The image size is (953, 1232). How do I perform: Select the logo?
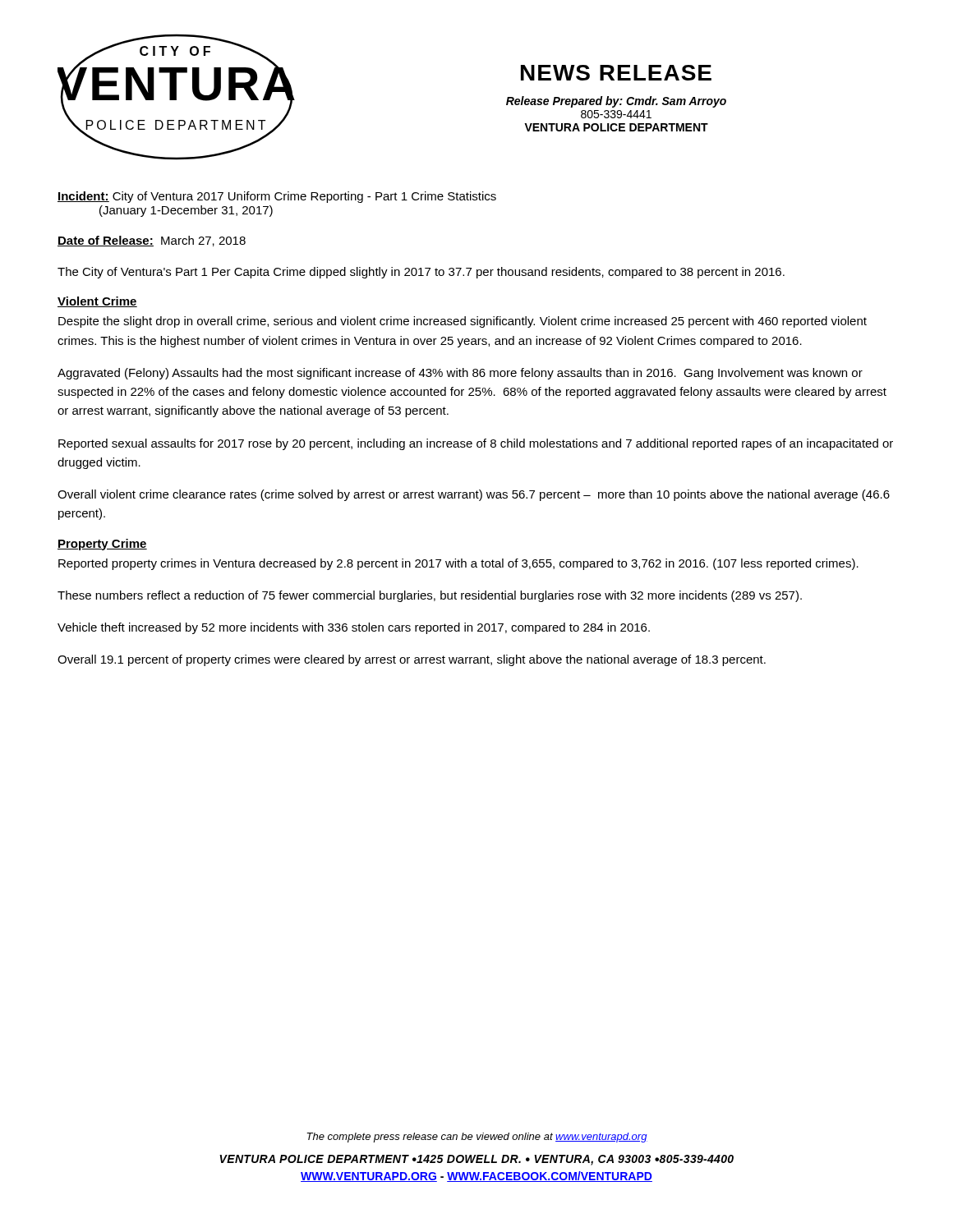[181, 97]
